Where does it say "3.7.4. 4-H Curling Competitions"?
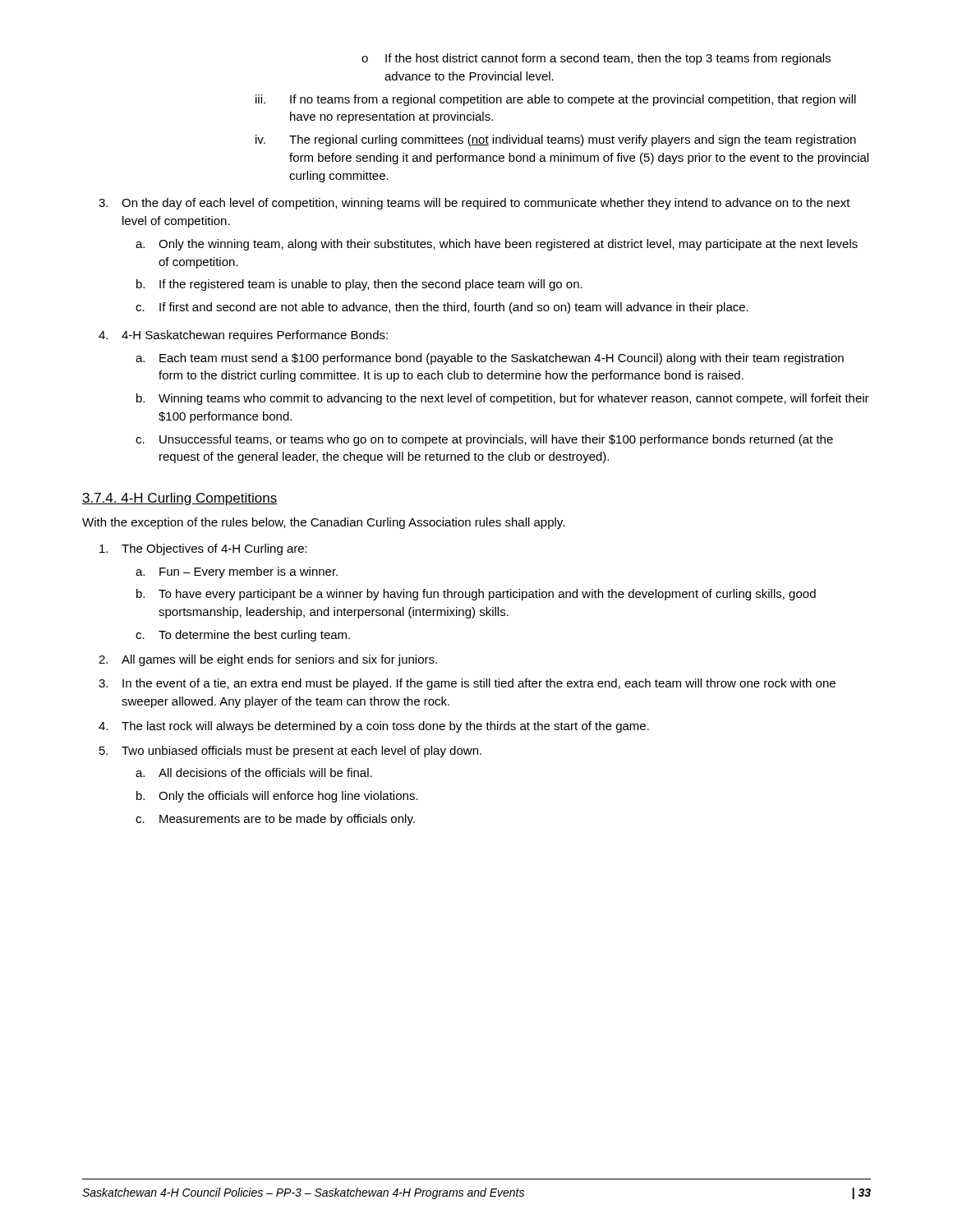Viewport: 953px width, 1232px height. (x=180, y=499)
